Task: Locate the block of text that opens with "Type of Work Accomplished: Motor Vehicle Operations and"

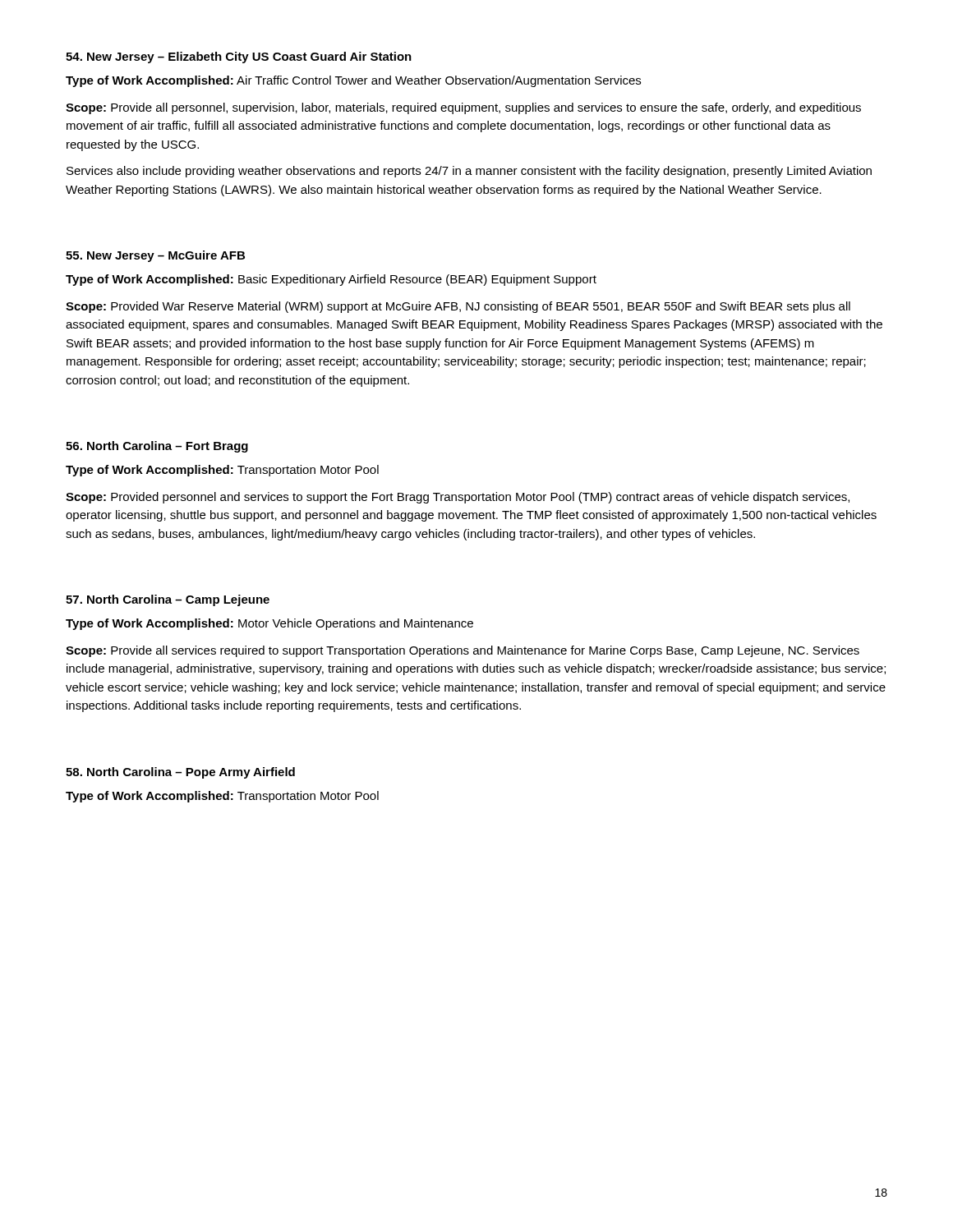Action: 270,623
